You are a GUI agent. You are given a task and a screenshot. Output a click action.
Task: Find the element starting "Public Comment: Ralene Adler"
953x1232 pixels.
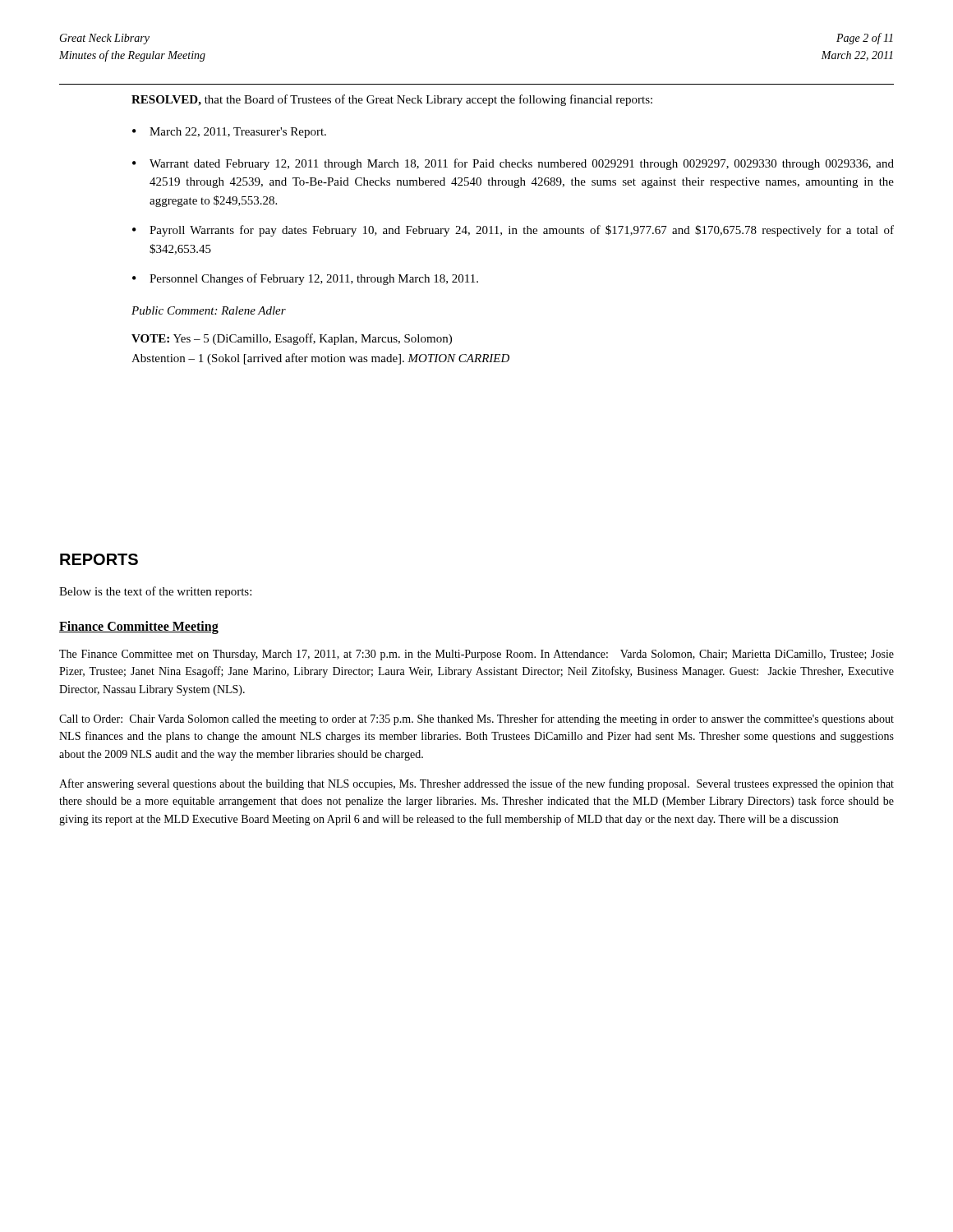209,310
